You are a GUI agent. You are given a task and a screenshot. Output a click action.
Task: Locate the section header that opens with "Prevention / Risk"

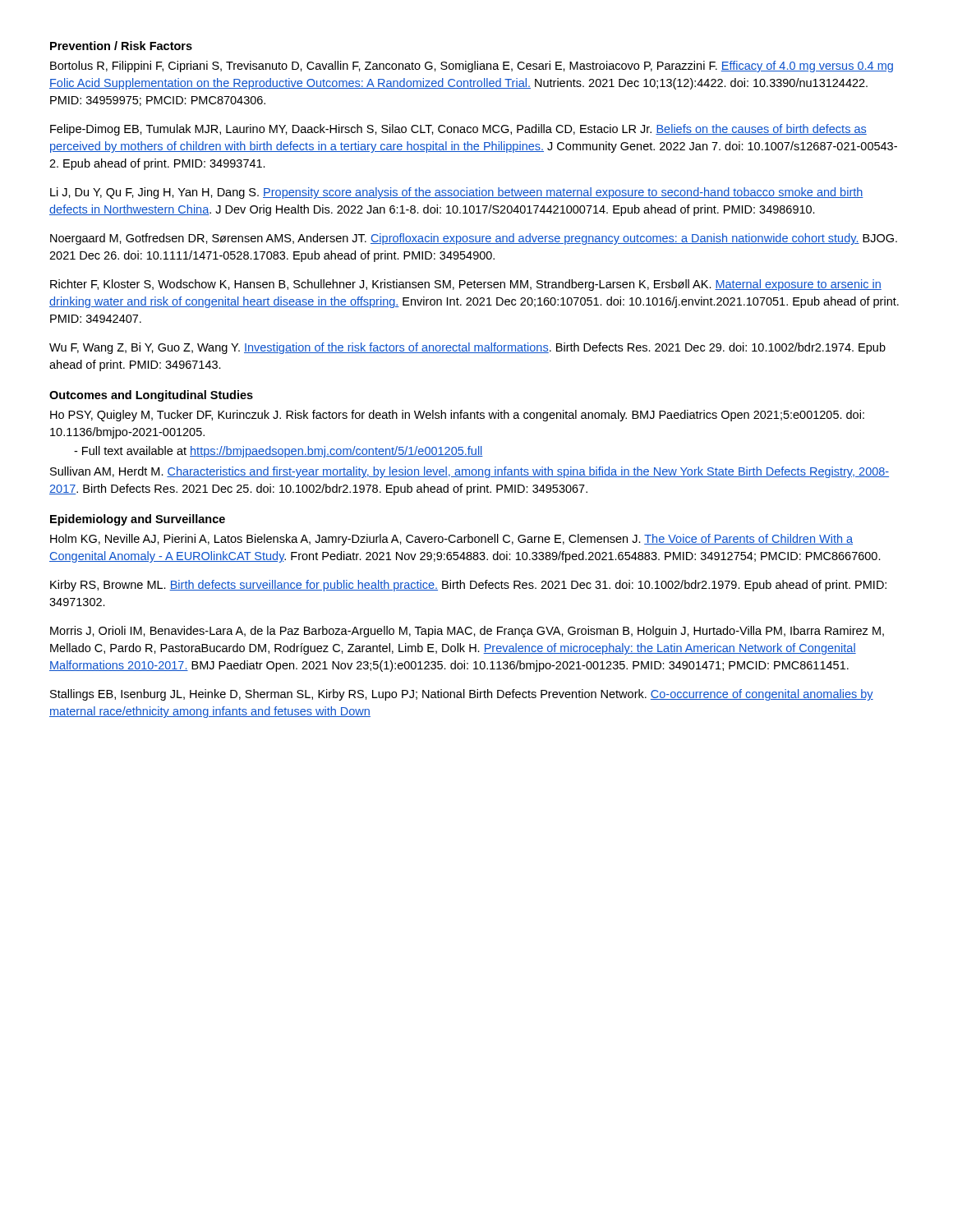121,46
